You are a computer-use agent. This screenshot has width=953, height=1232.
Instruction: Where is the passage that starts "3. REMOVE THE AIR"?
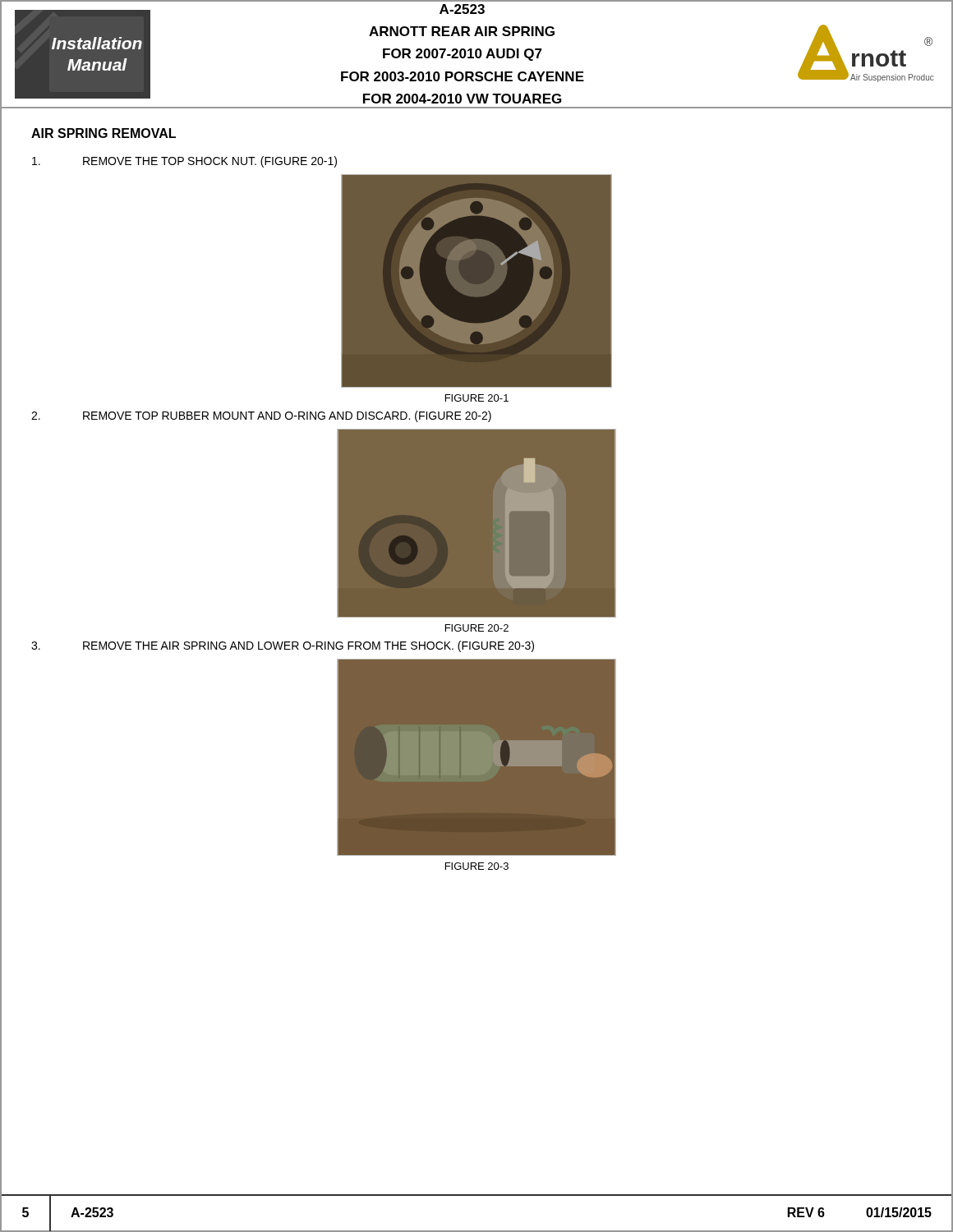[476, 646]
